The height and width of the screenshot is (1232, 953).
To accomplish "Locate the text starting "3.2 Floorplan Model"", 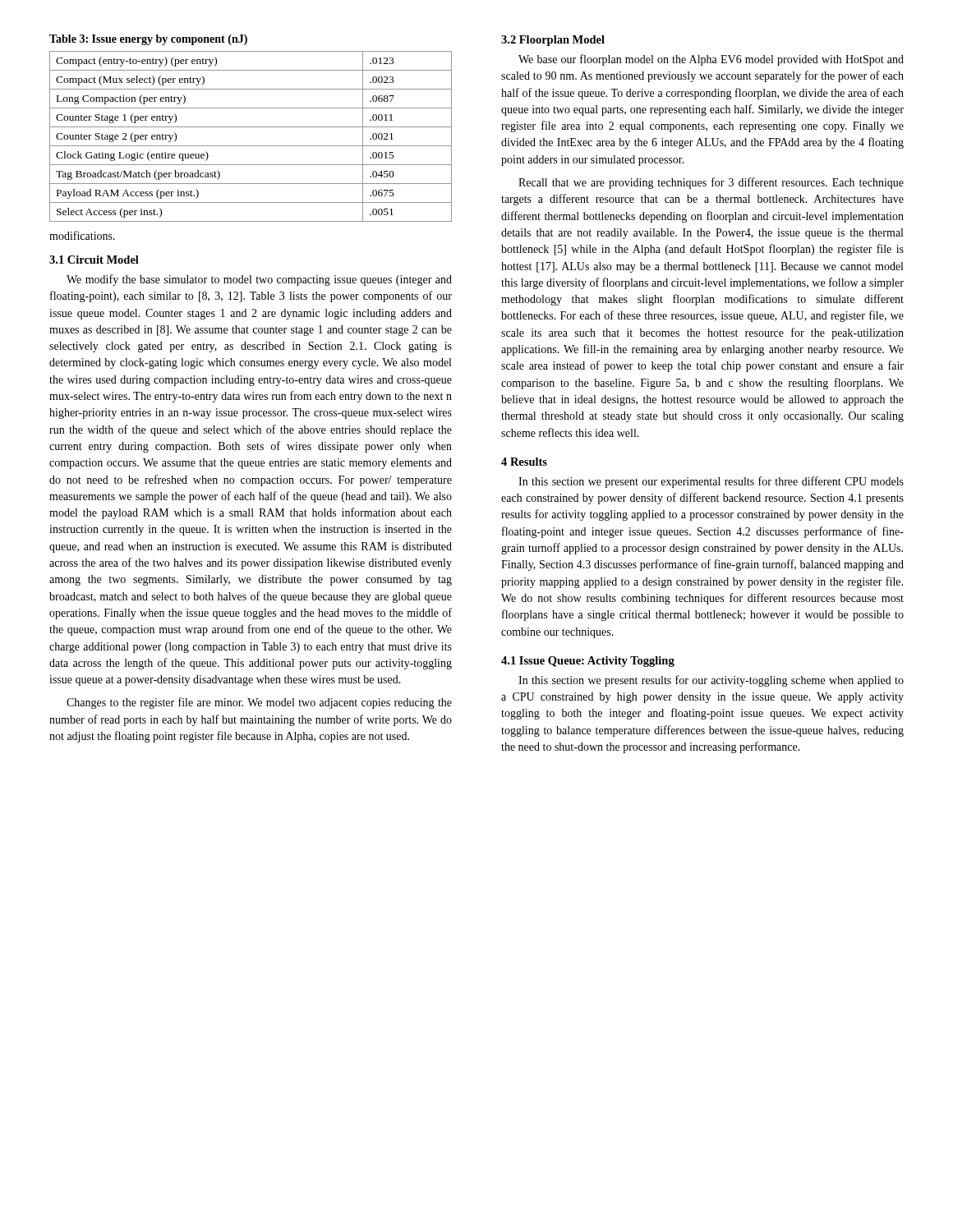I will click(x=553, y=39).
